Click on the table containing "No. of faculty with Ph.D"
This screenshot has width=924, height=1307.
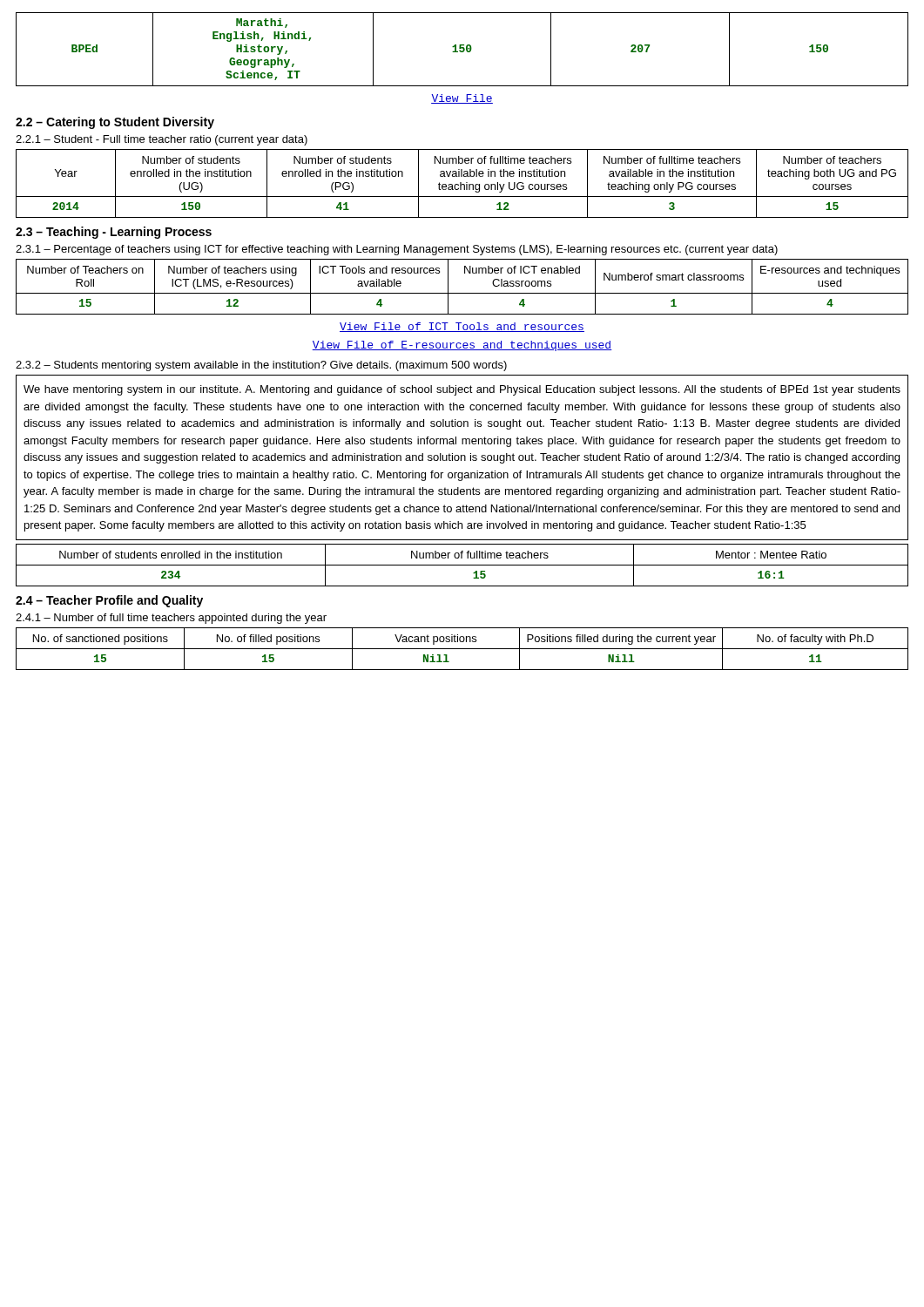coord(462,648)
